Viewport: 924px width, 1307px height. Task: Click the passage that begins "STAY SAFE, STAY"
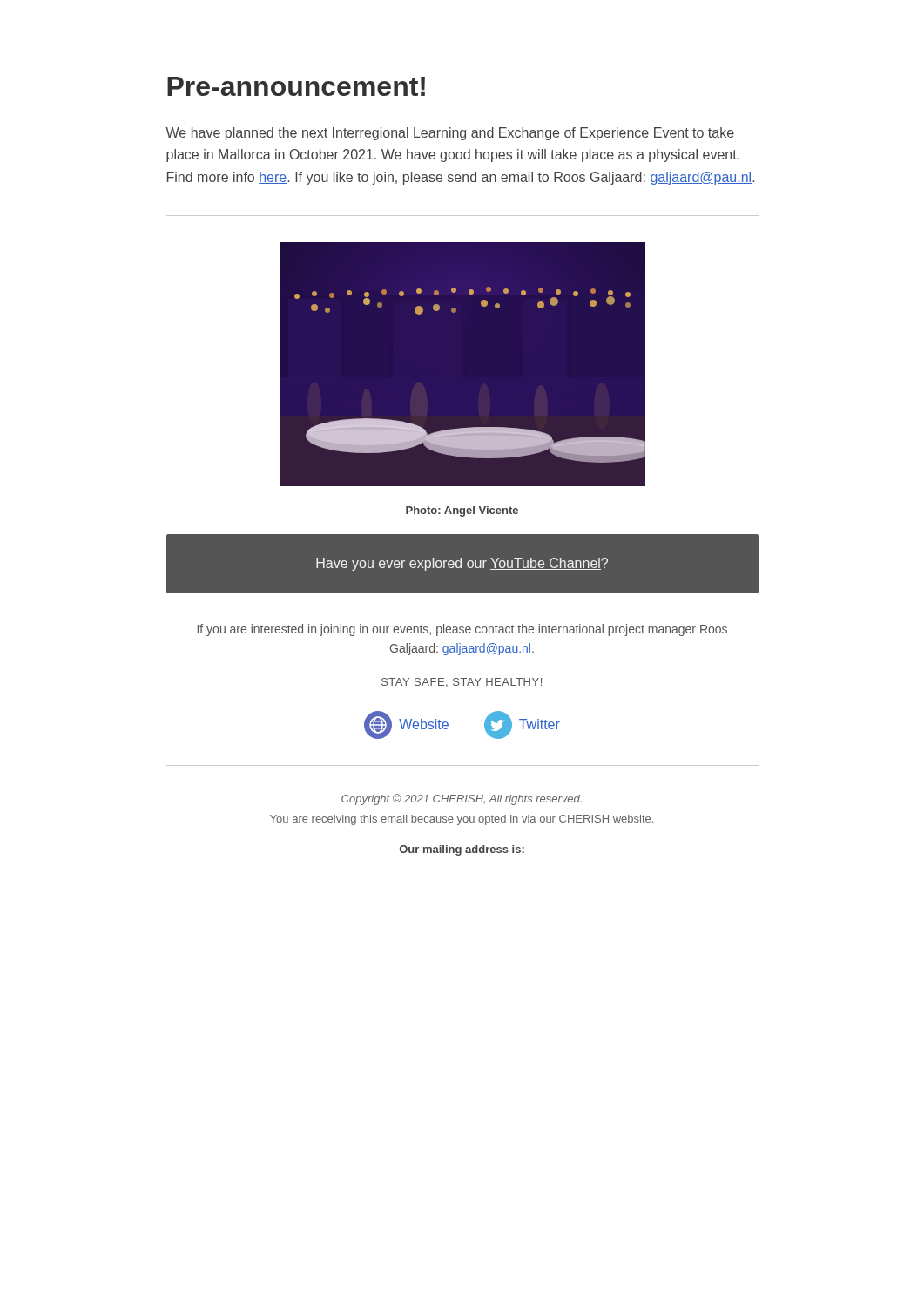pyautogui.click(x=462, y=682)
